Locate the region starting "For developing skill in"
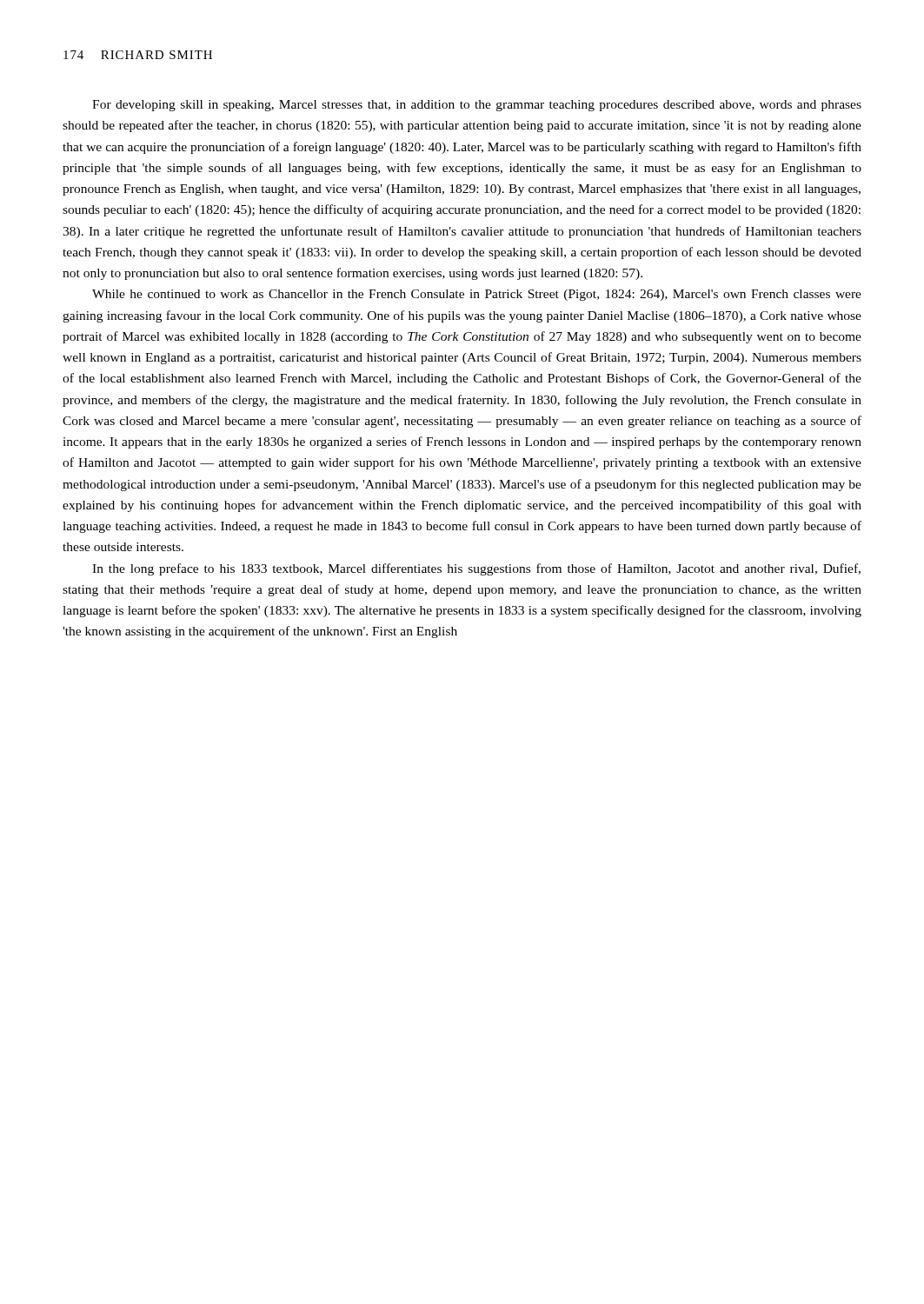Viewport: 924px width, 1304px height. (x=462, y=188)
